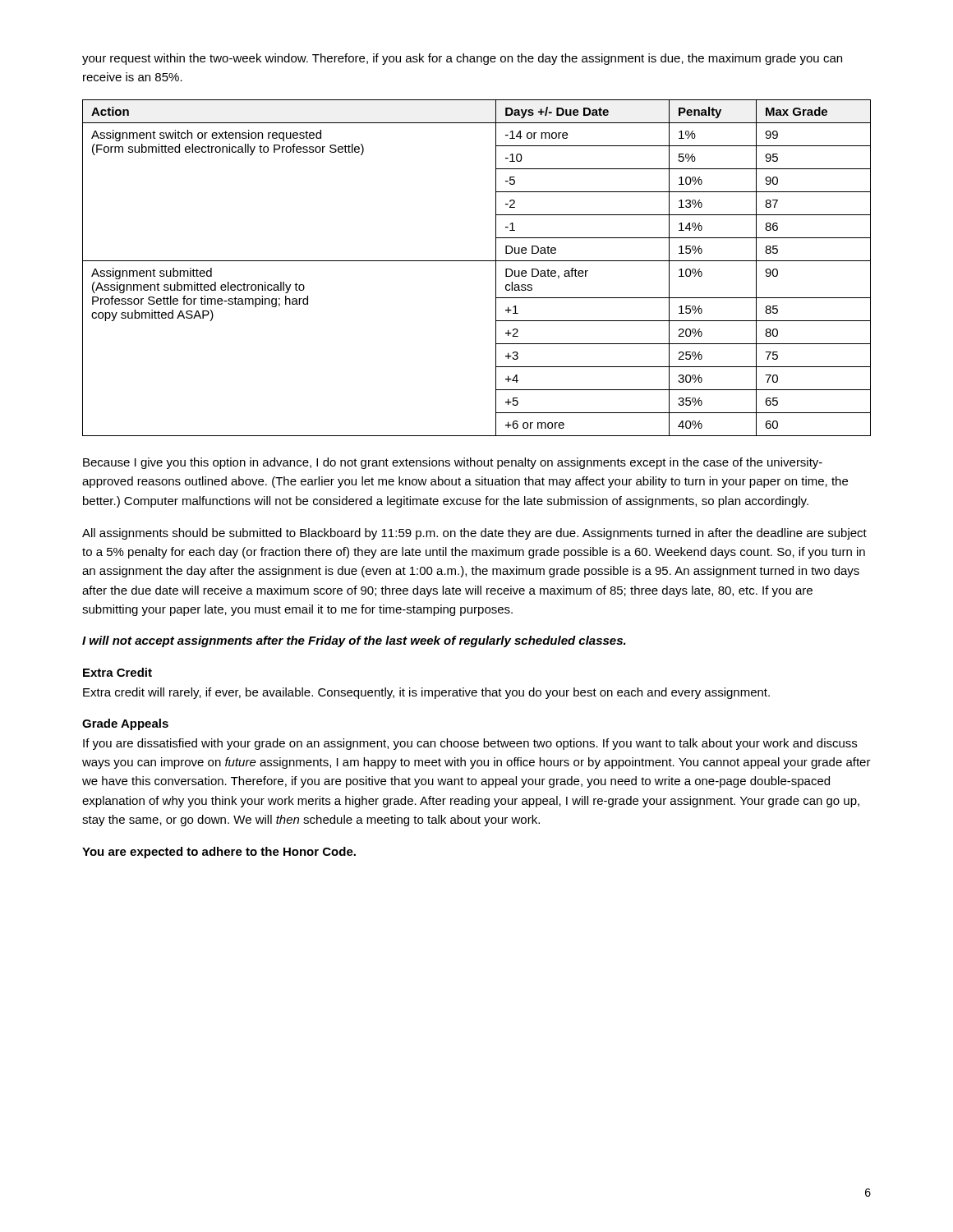Click the table
This screenshot has width=953, height=1232.
point(476,268)
